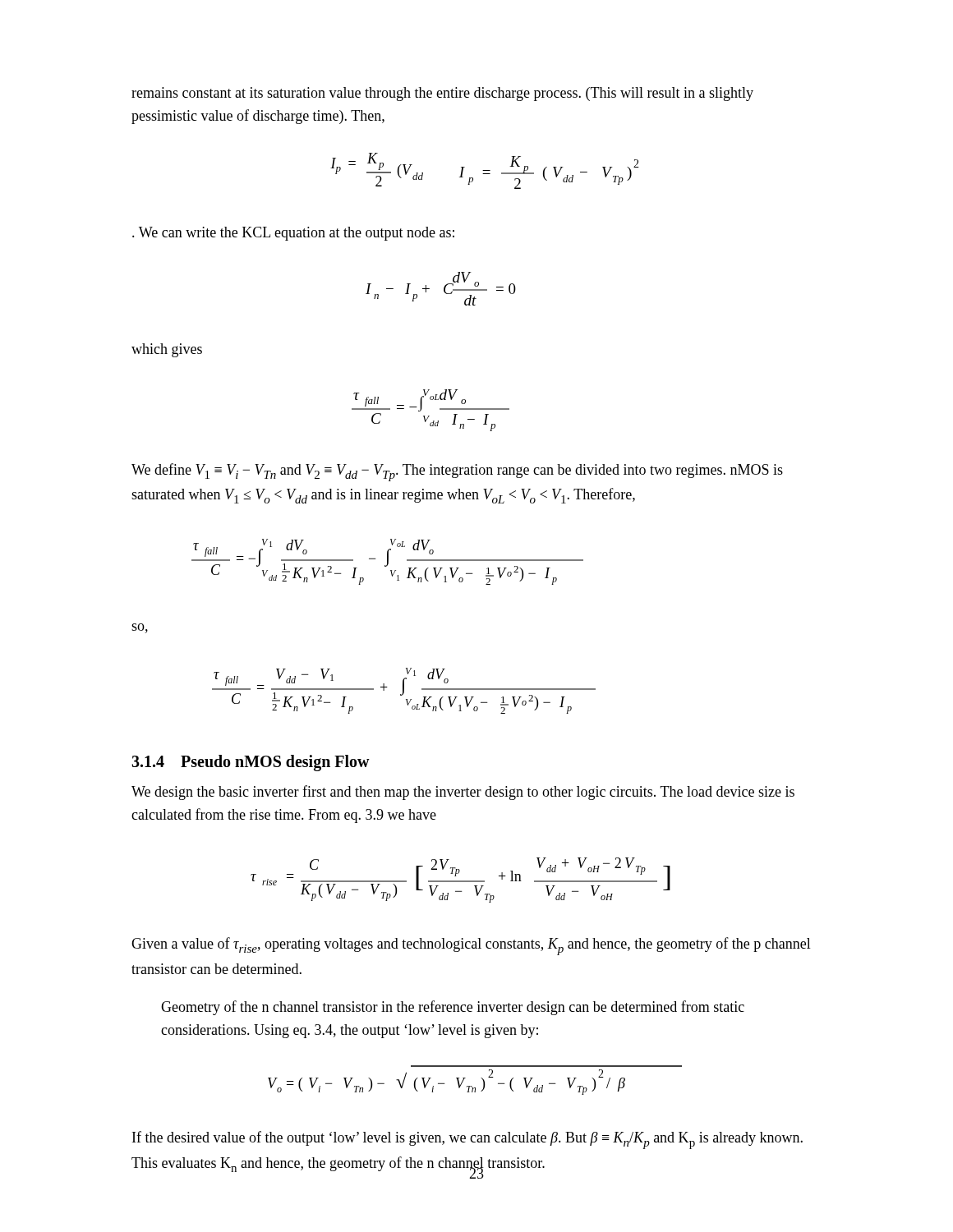Find the formula on this page that starts "V o = ("
The height and width of the screenshot is (1232, 953).
coord(476,1082)
